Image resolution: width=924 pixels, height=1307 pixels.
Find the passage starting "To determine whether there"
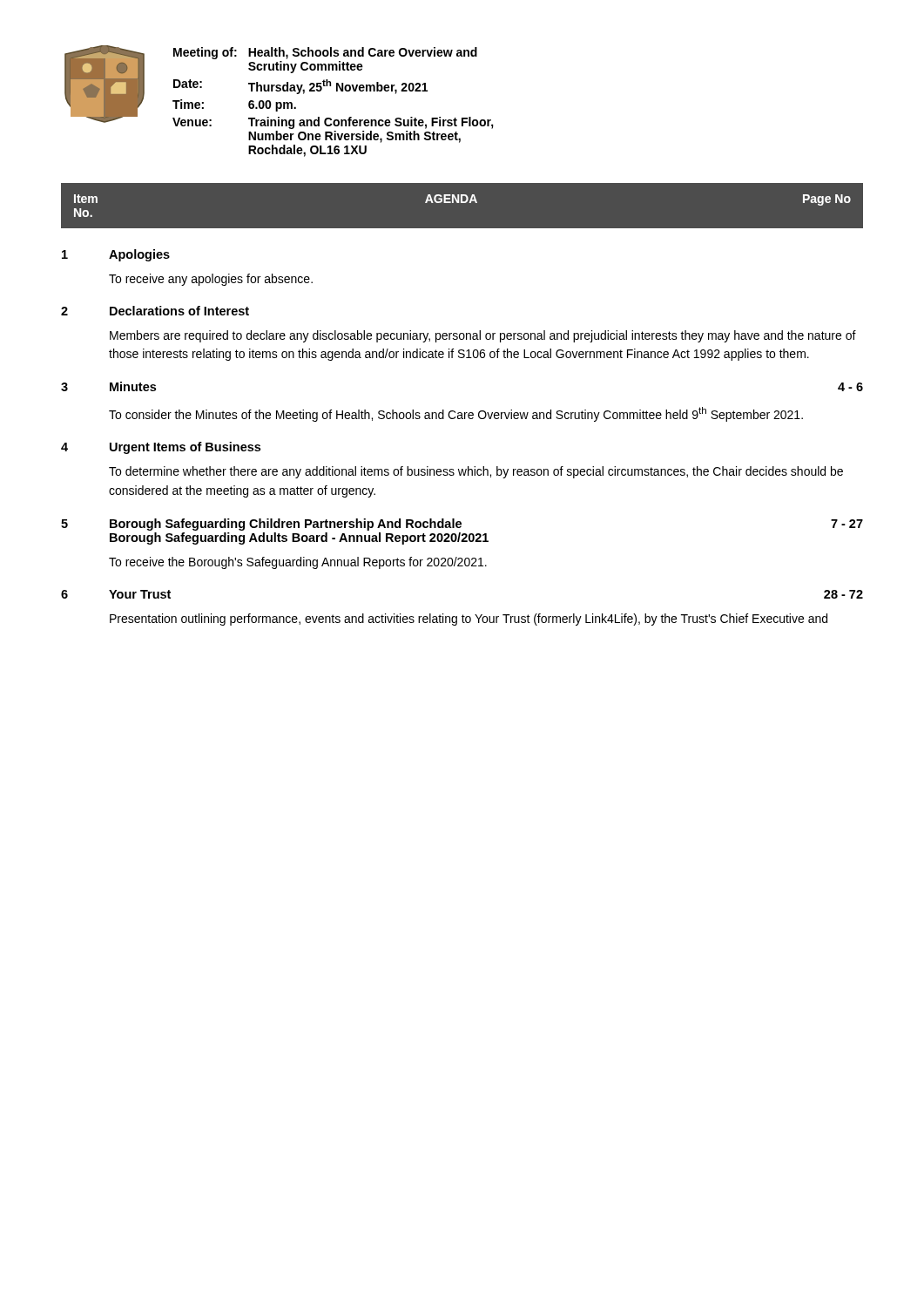coord(462,482)
